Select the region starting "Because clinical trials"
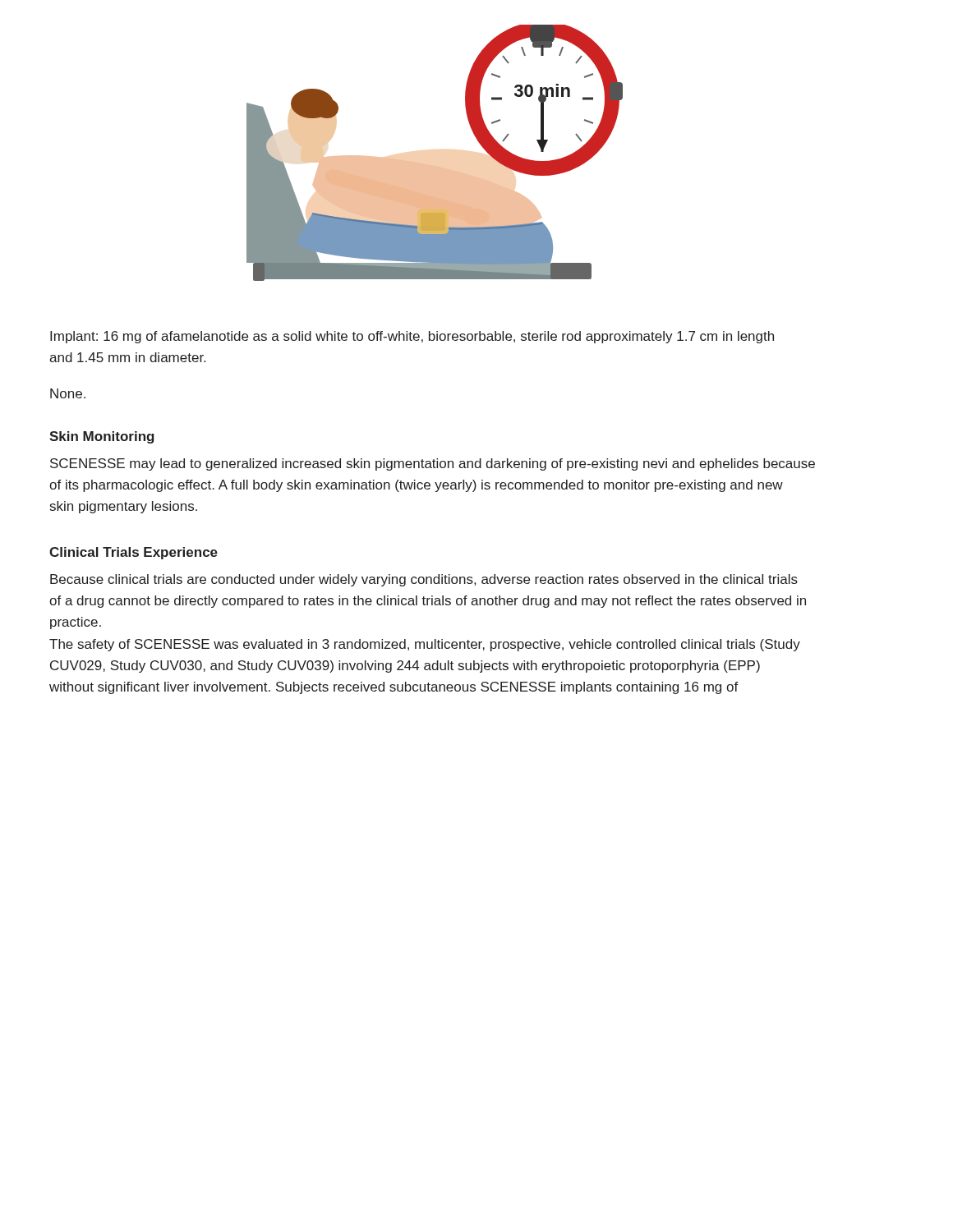The width and height of the screenshot is (953, 1232). (x=428, y=633)
